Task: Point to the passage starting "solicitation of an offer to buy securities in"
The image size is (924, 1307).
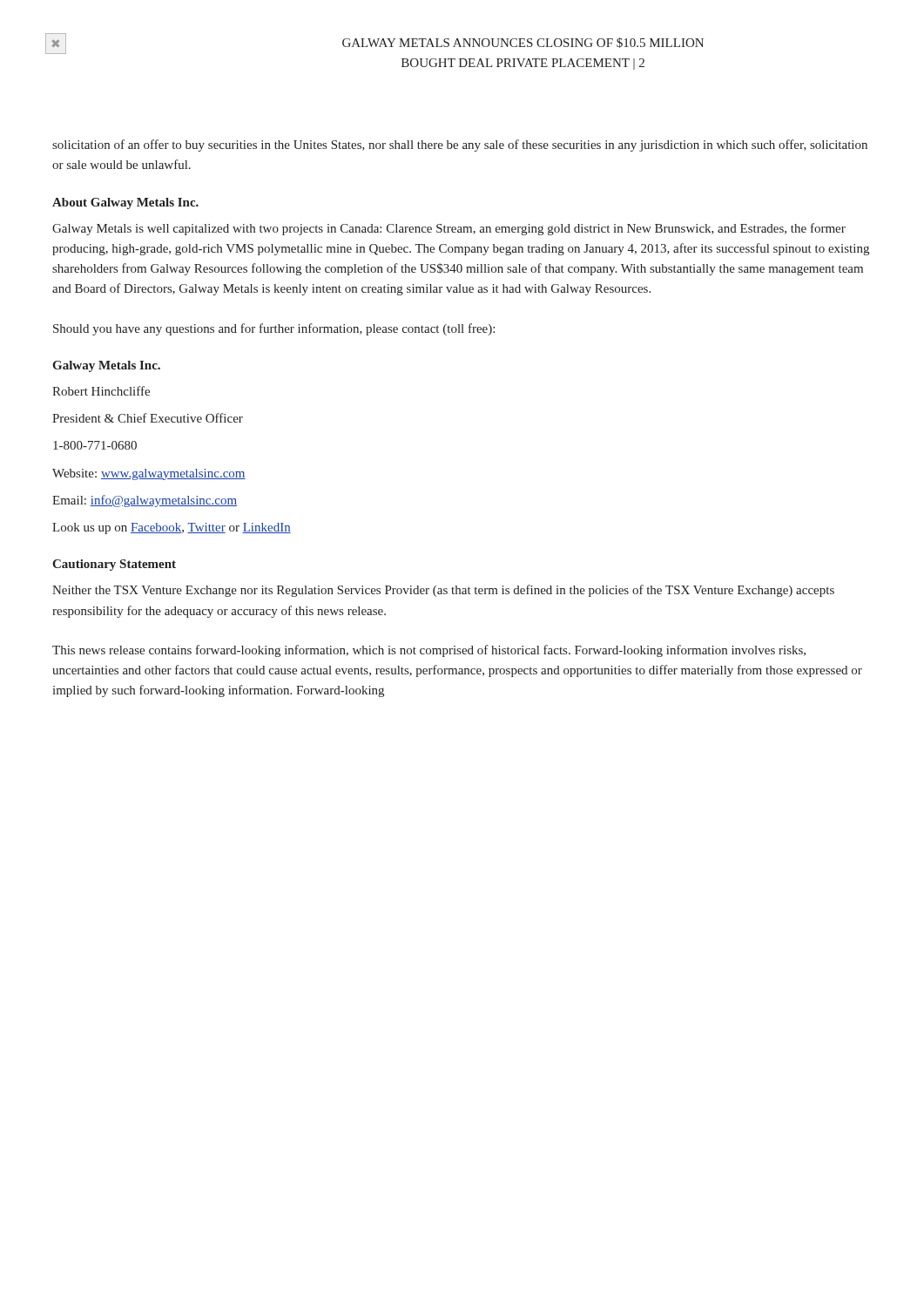Action: (460, 155)
